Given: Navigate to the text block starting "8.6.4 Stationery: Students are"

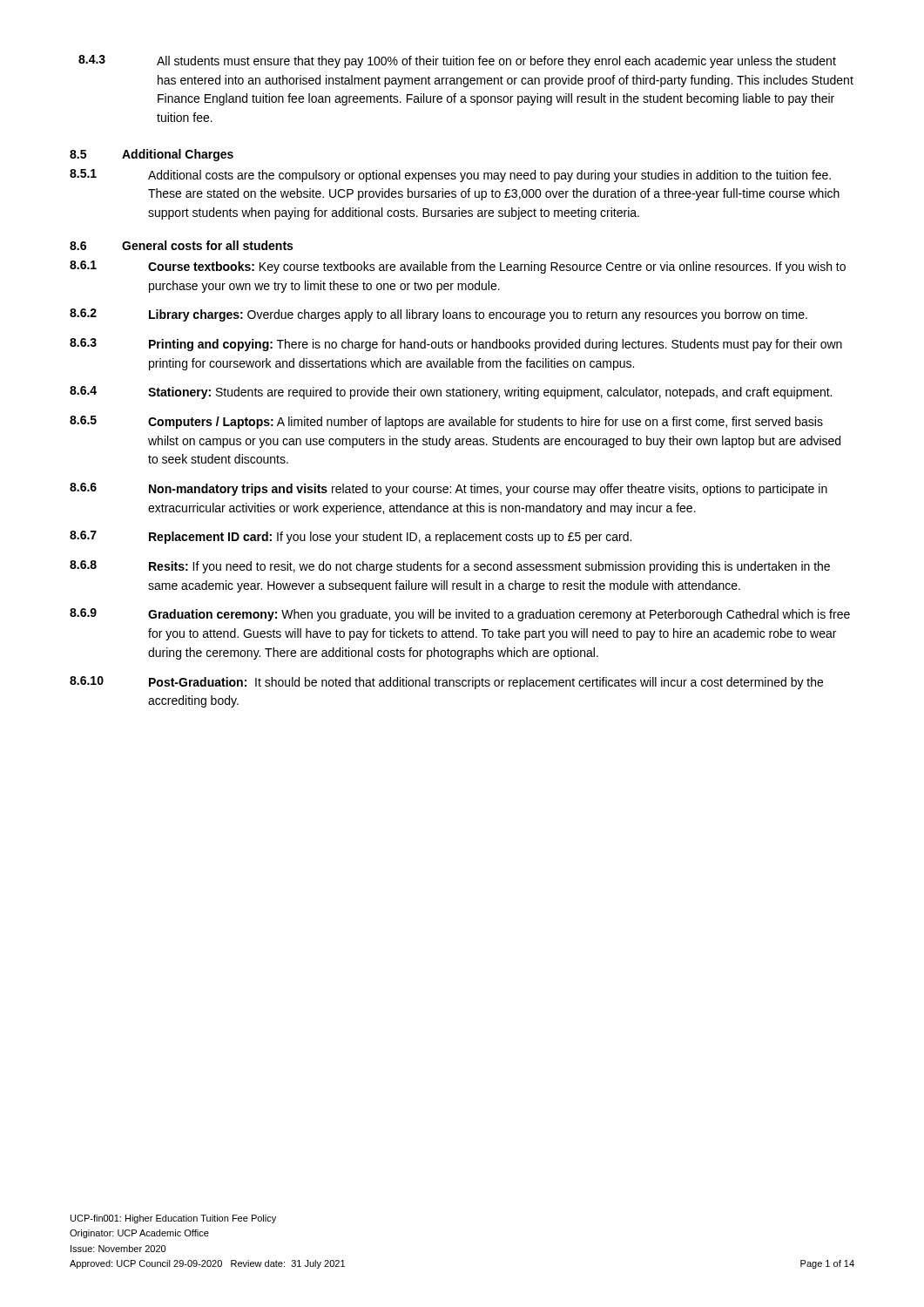Looking at the screenshot, I should [x=462, y=393].
